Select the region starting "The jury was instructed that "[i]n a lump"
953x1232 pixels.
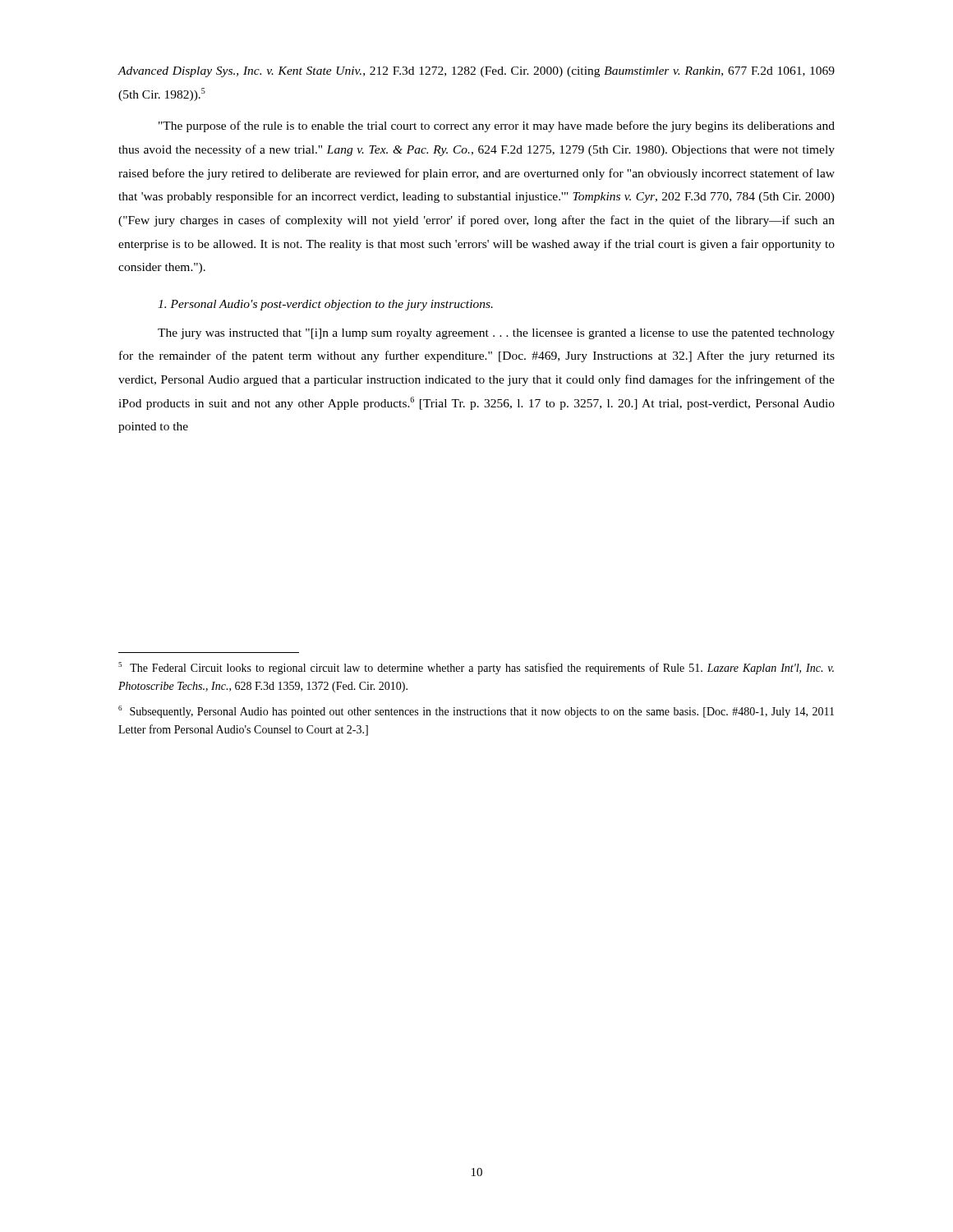point(476,380)
